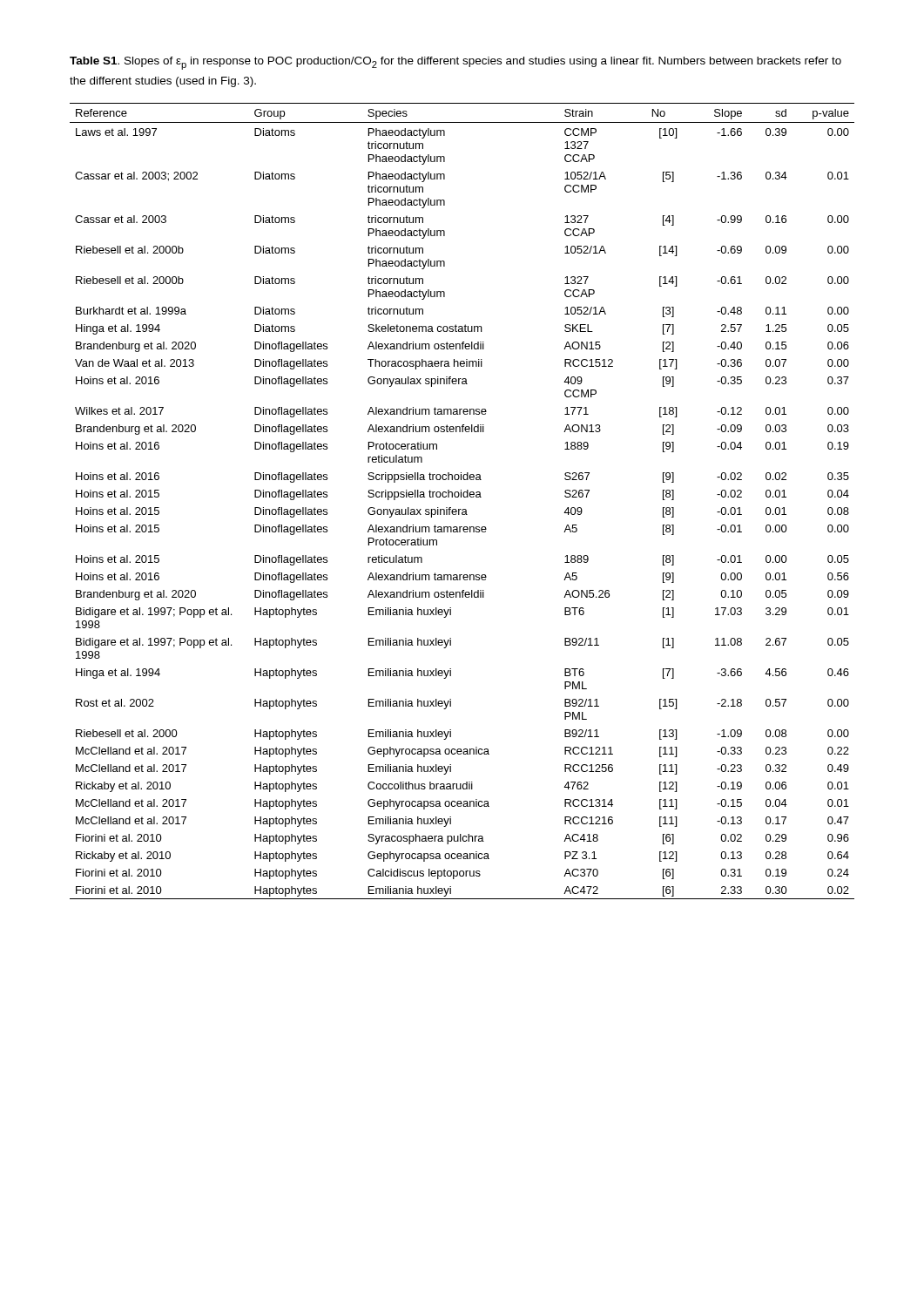Click on the caption that says "Table S1. Slopes of"
The image size is (924, 1307).
click(x=456, y=71)
